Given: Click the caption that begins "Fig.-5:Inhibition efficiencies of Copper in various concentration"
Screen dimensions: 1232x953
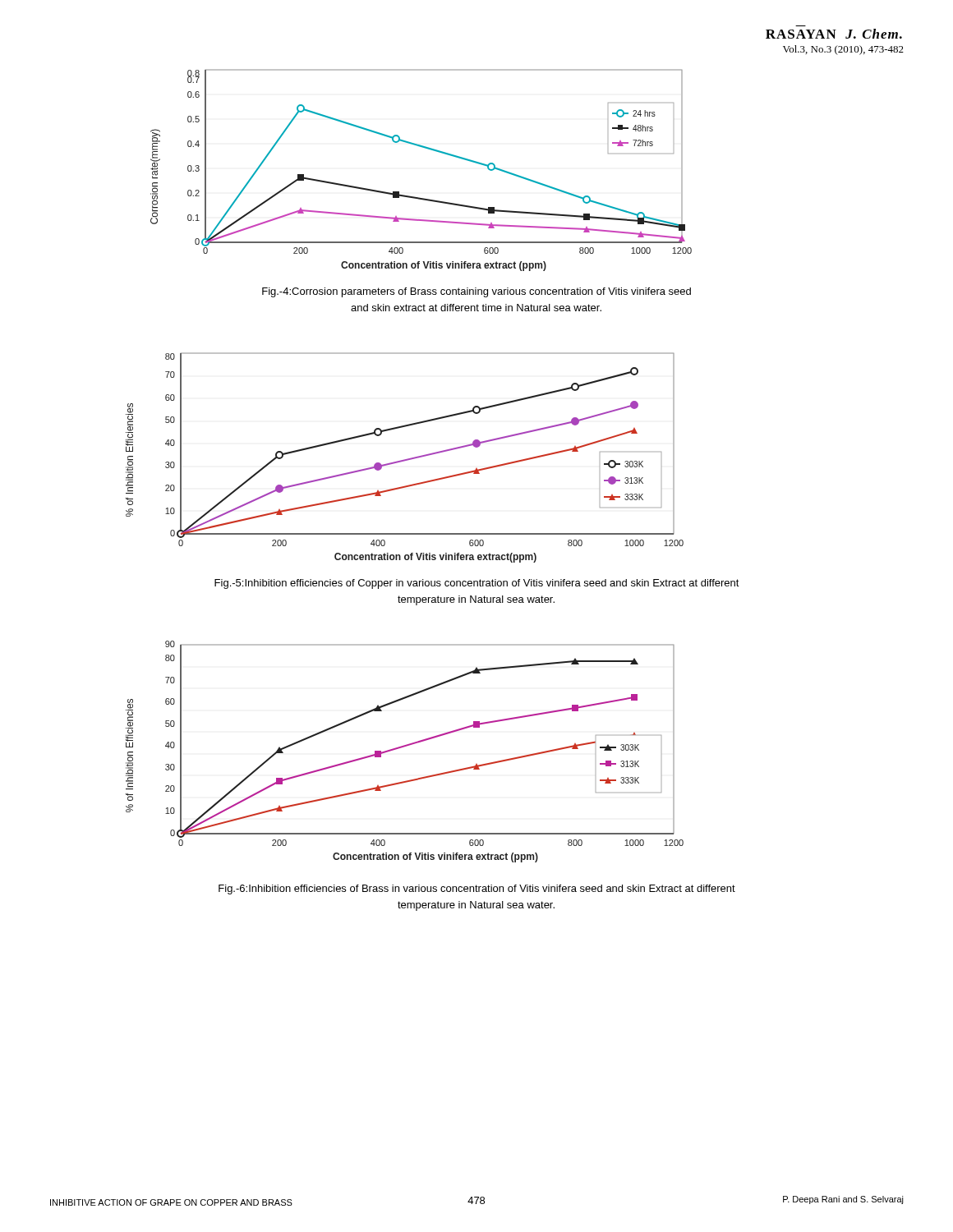Looking at the screenshot, I should coord(476,591).
